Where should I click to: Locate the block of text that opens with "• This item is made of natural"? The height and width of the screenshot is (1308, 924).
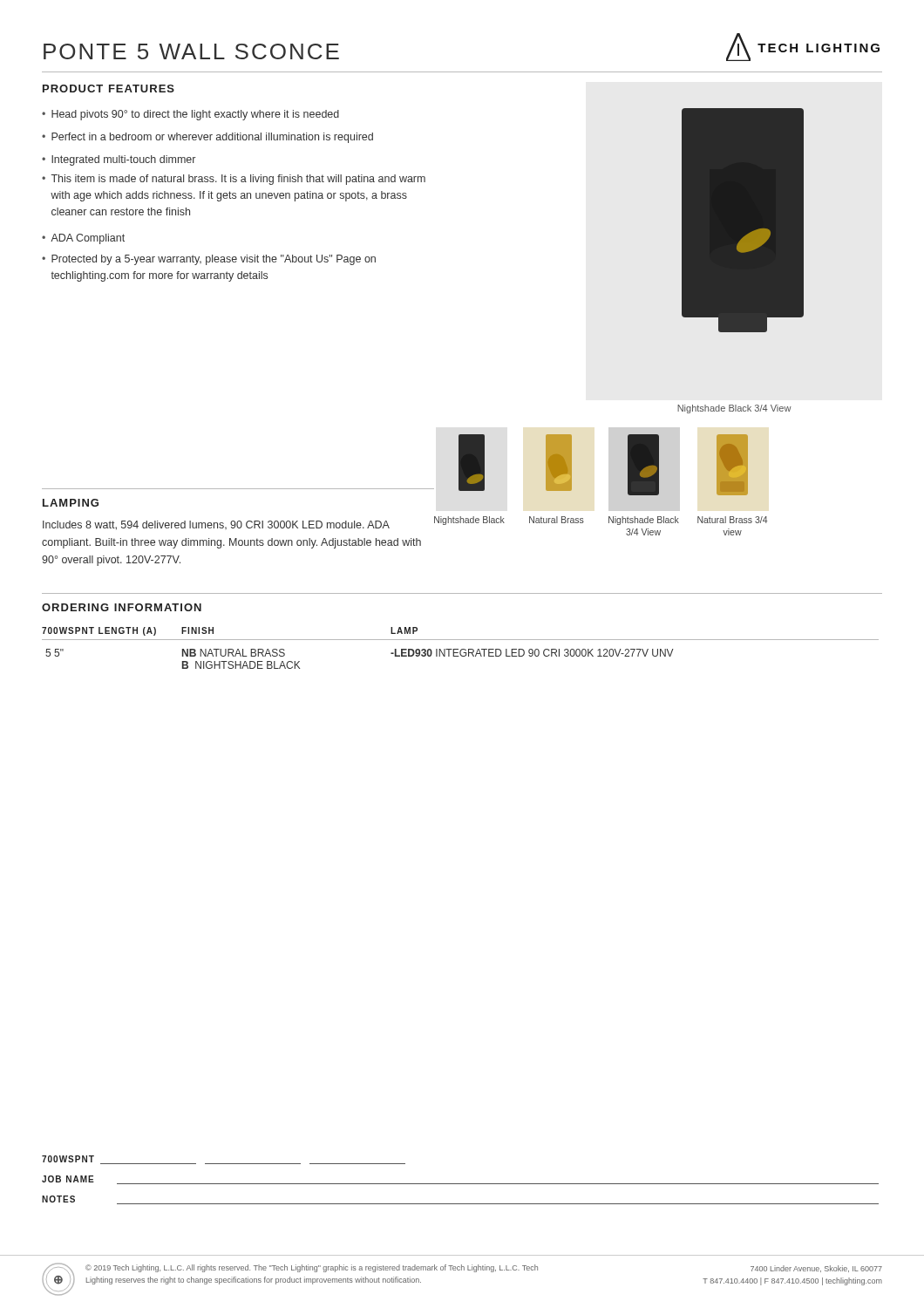238,195
